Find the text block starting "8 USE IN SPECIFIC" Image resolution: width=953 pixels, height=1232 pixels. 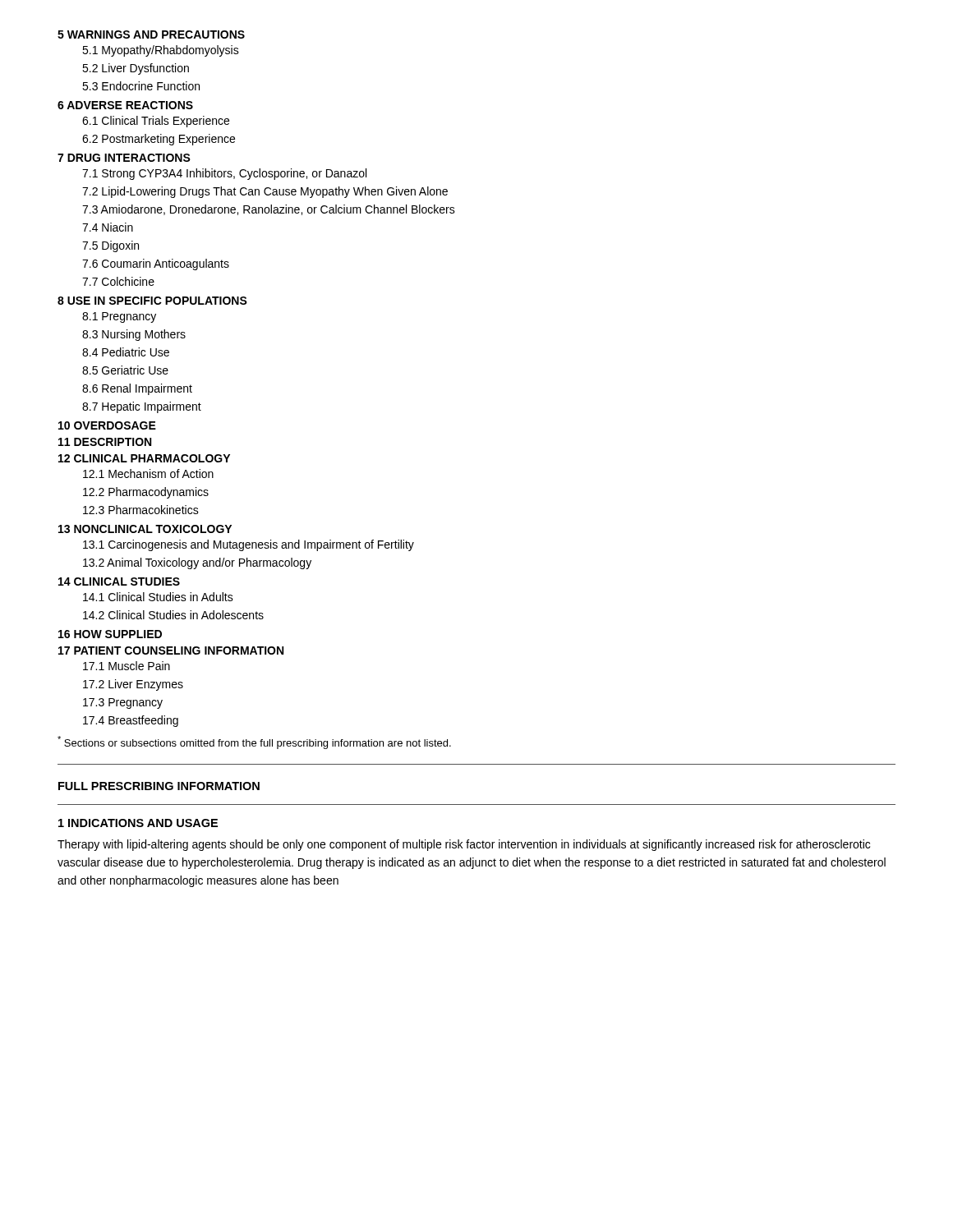click(152, 301)
